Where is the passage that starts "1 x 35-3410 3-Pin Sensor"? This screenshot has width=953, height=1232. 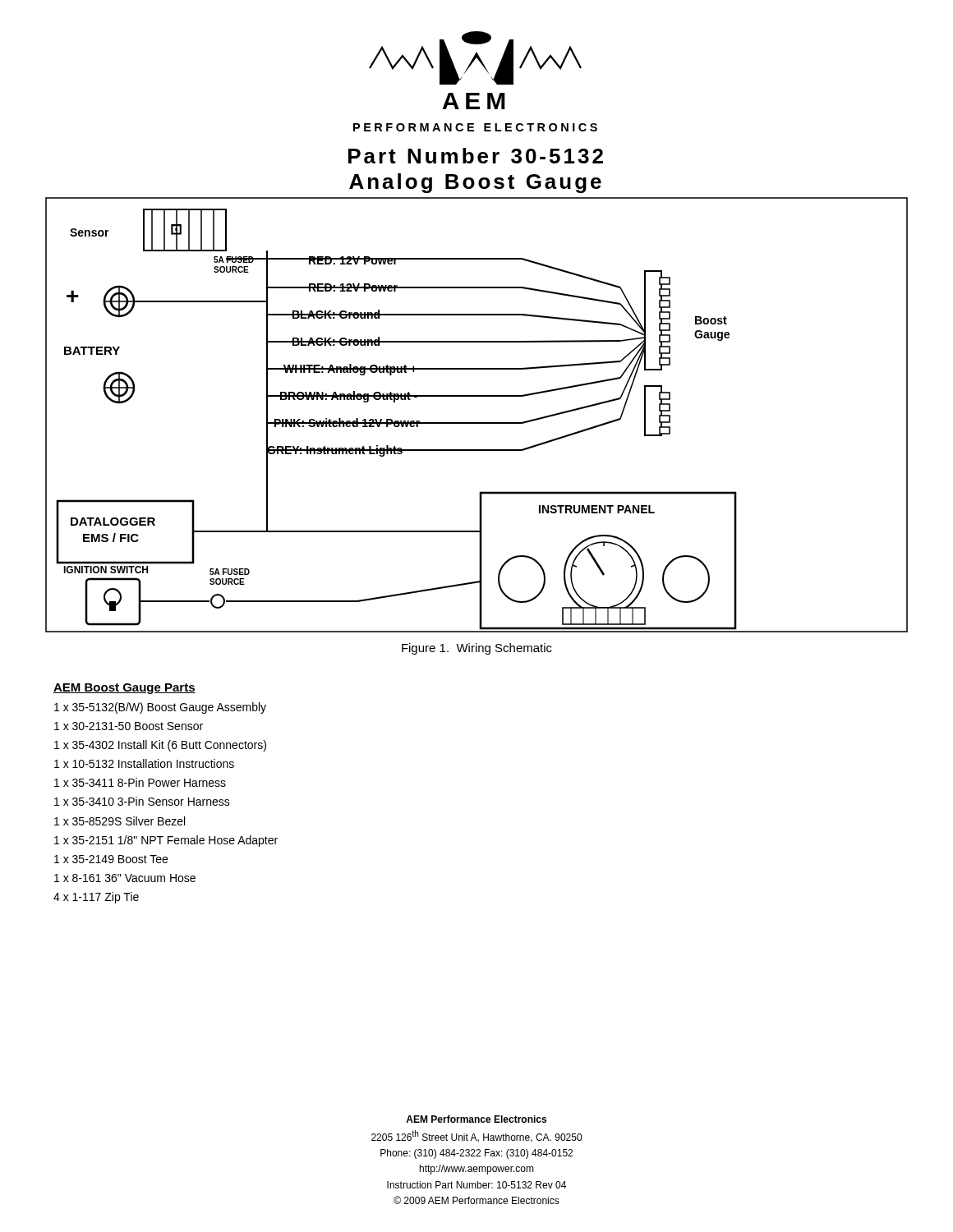coord(142,802)
